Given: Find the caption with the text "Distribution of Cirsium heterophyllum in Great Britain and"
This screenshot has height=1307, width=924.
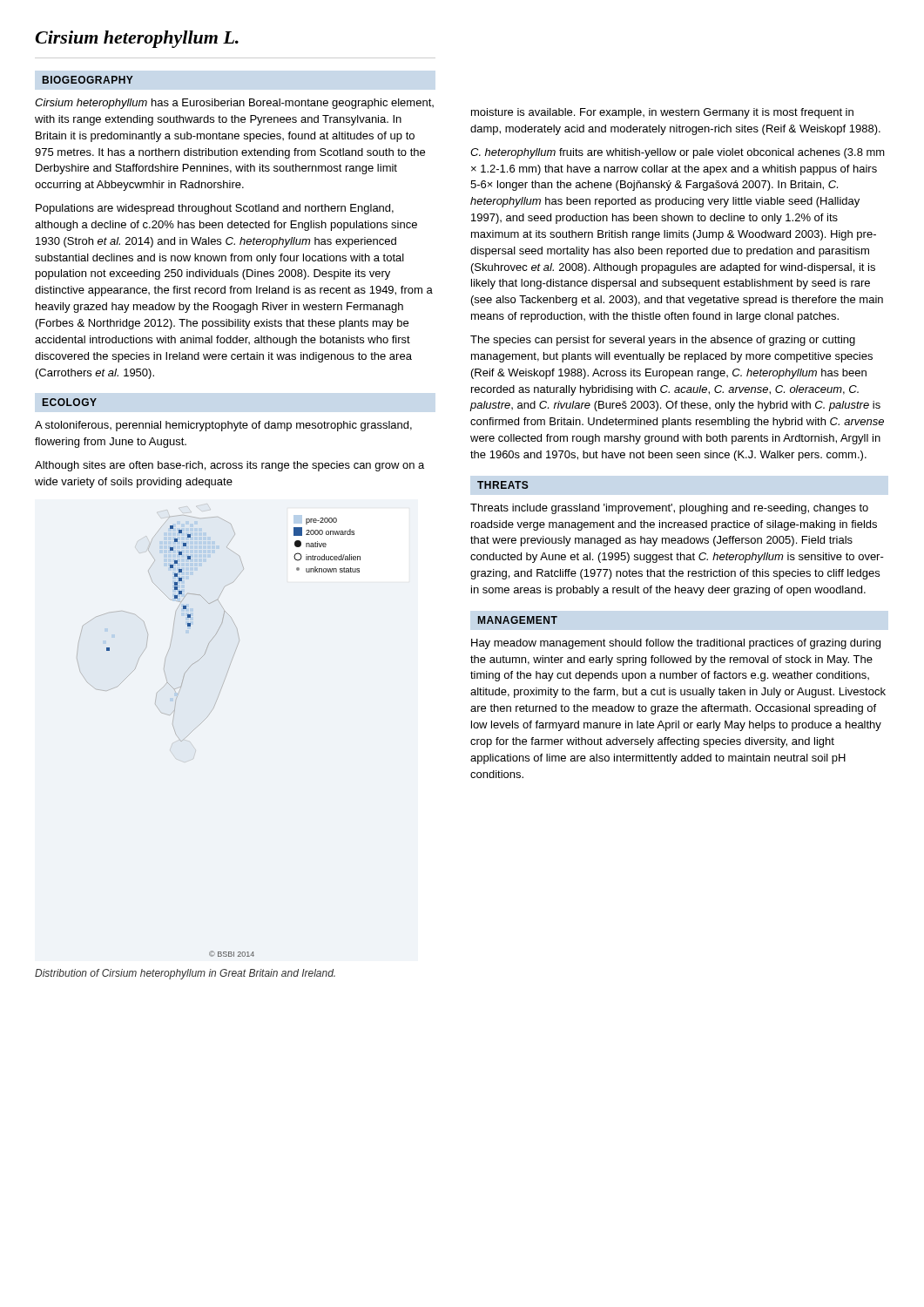Looking at the screenshot, I should (x=186, y=973).
